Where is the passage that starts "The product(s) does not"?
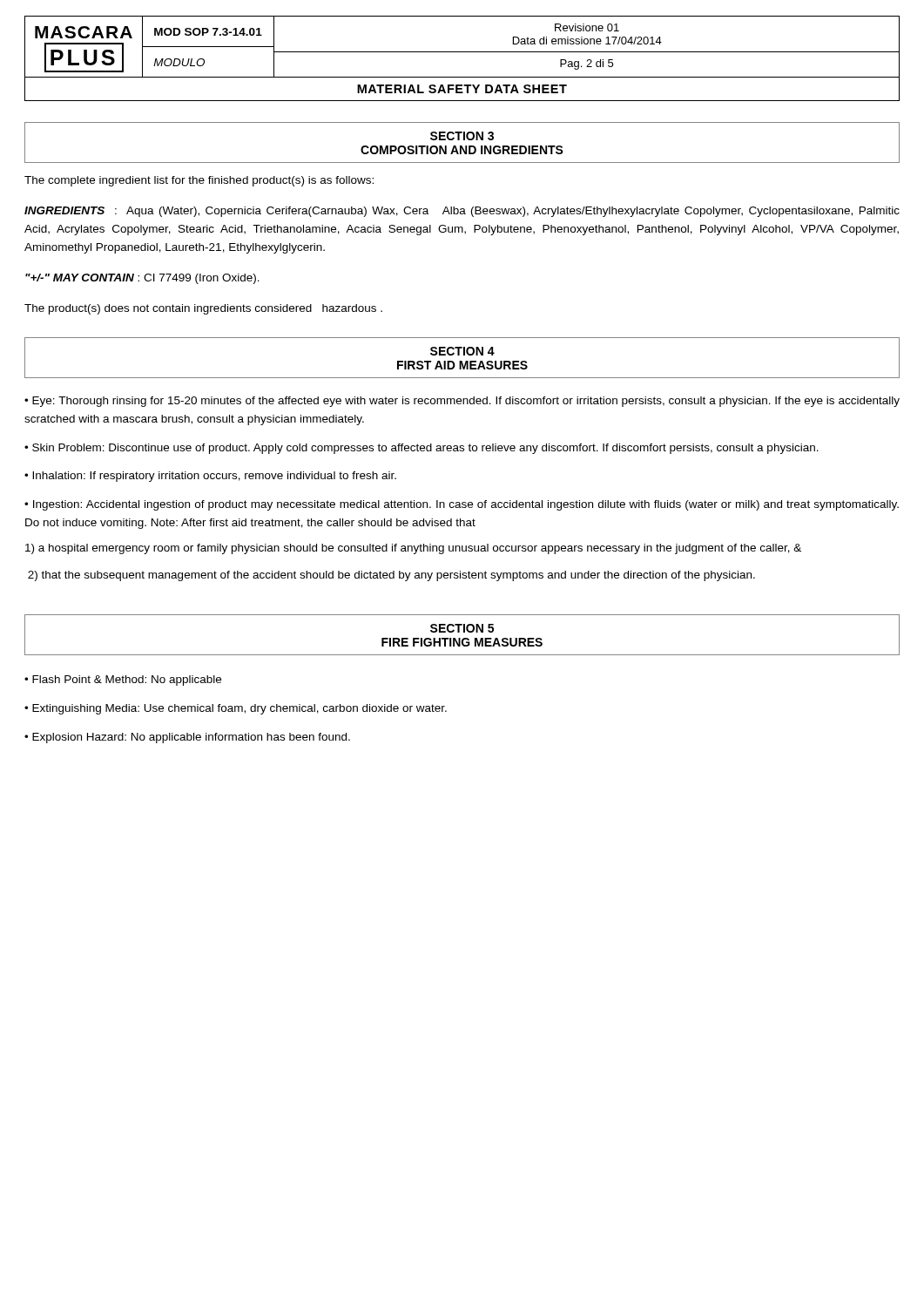This screenshot has width=924, height=1307. click(x=204, y=308)
